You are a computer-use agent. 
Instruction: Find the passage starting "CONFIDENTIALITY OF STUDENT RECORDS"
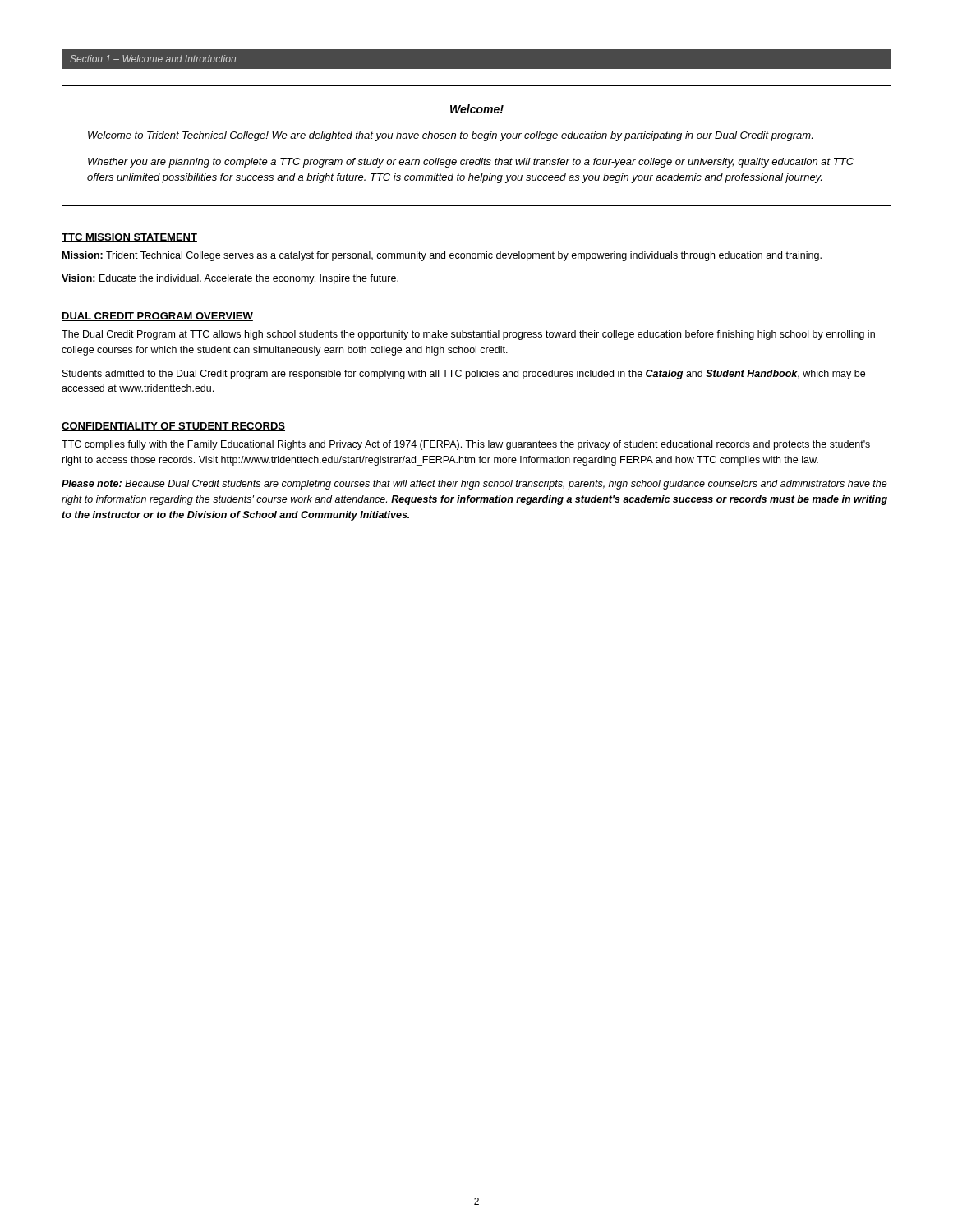pos(173,426)
